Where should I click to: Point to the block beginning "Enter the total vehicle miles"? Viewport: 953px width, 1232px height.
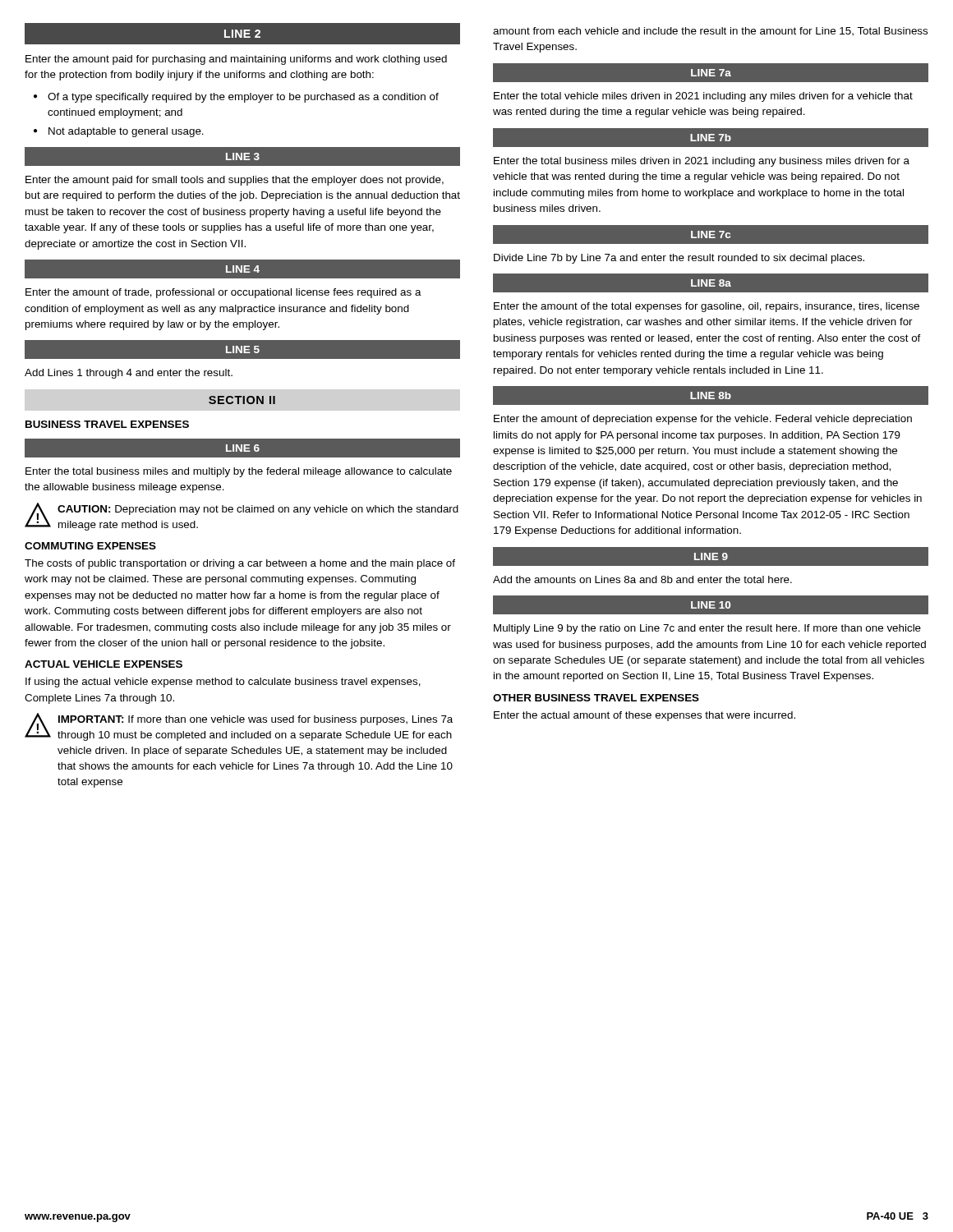[x=703, y=104]
